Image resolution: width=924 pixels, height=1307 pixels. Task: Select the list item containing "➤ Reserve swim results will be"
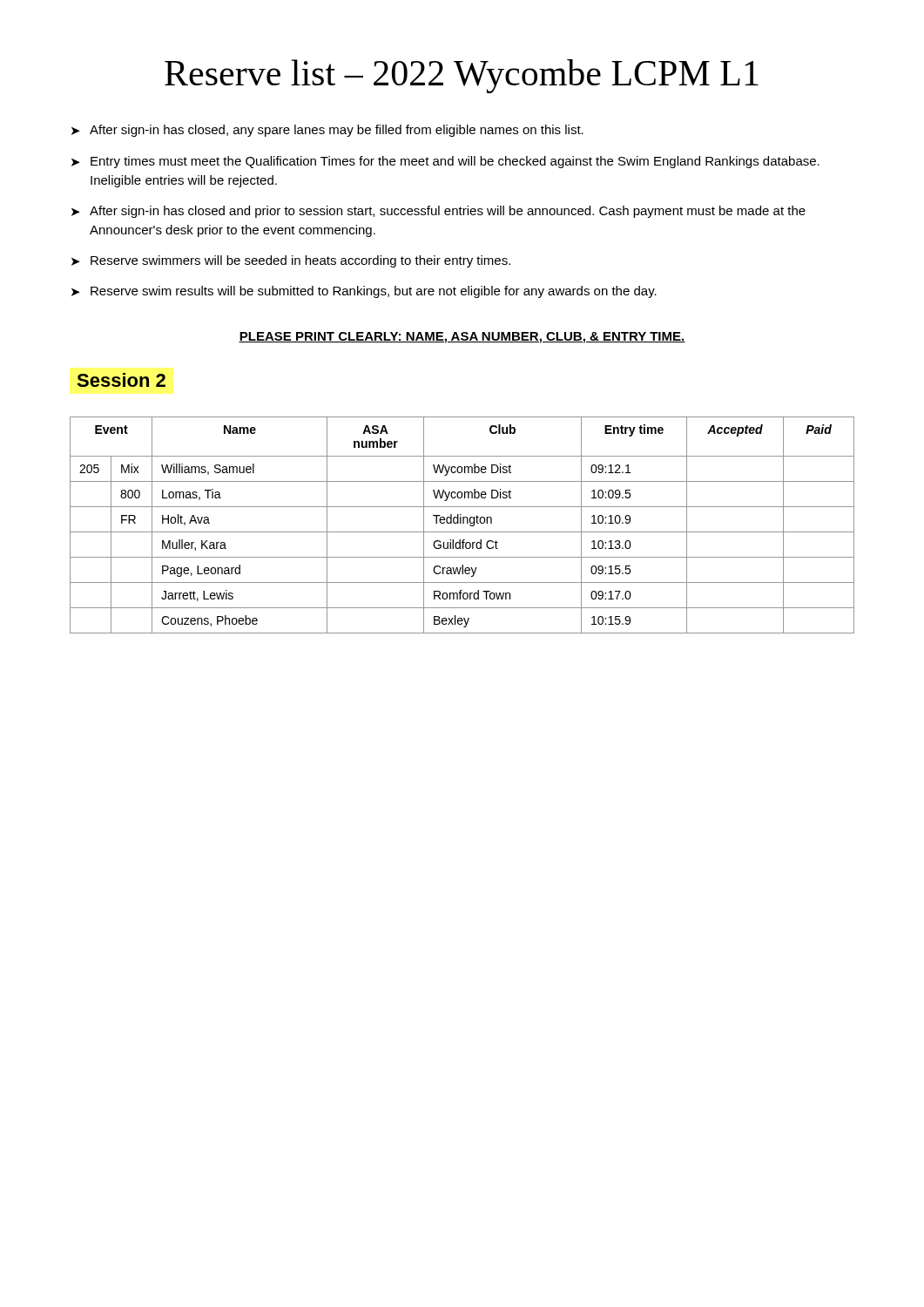(x=363, y=292)
